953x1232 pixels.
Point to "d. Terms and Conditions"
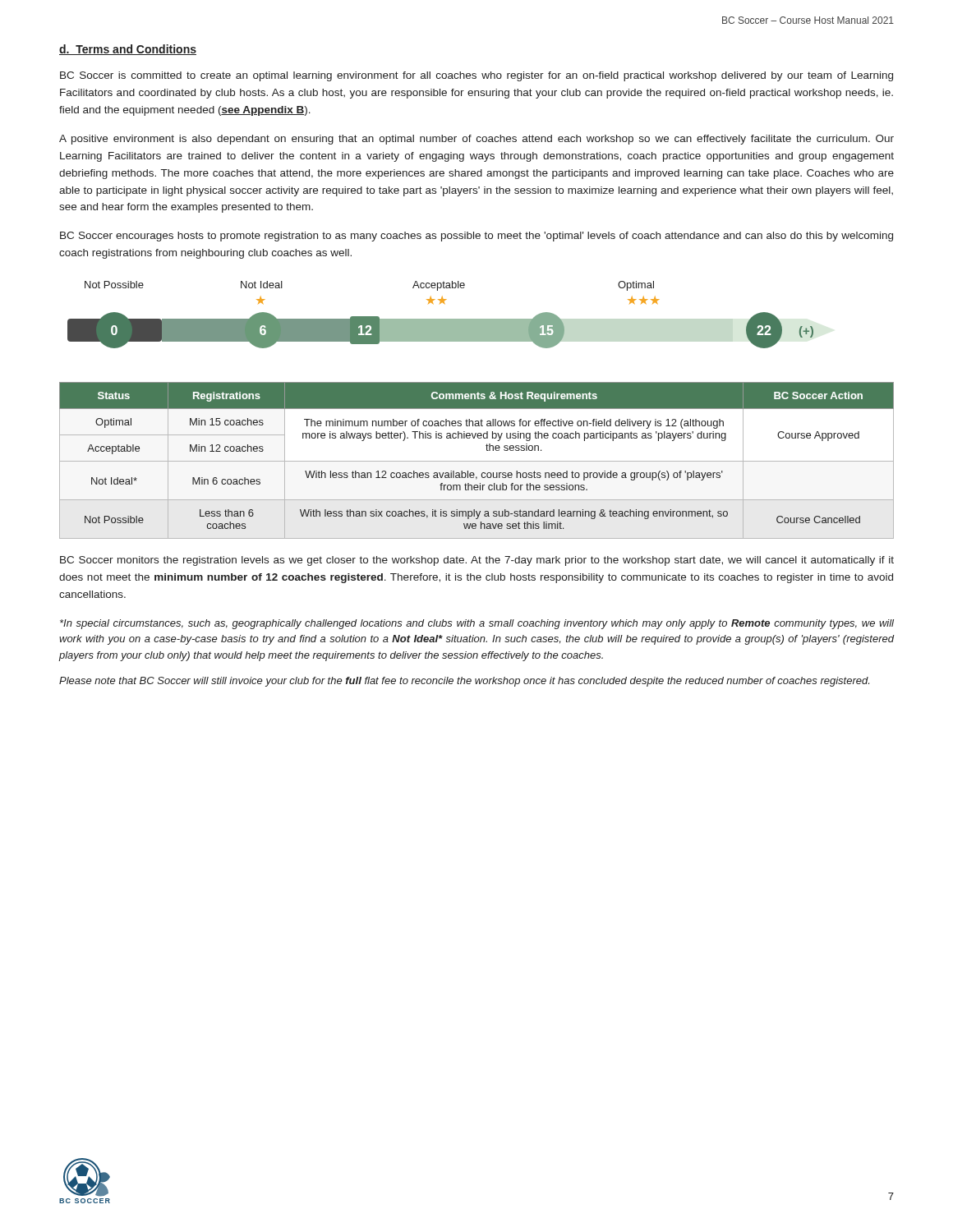[128, 49]
